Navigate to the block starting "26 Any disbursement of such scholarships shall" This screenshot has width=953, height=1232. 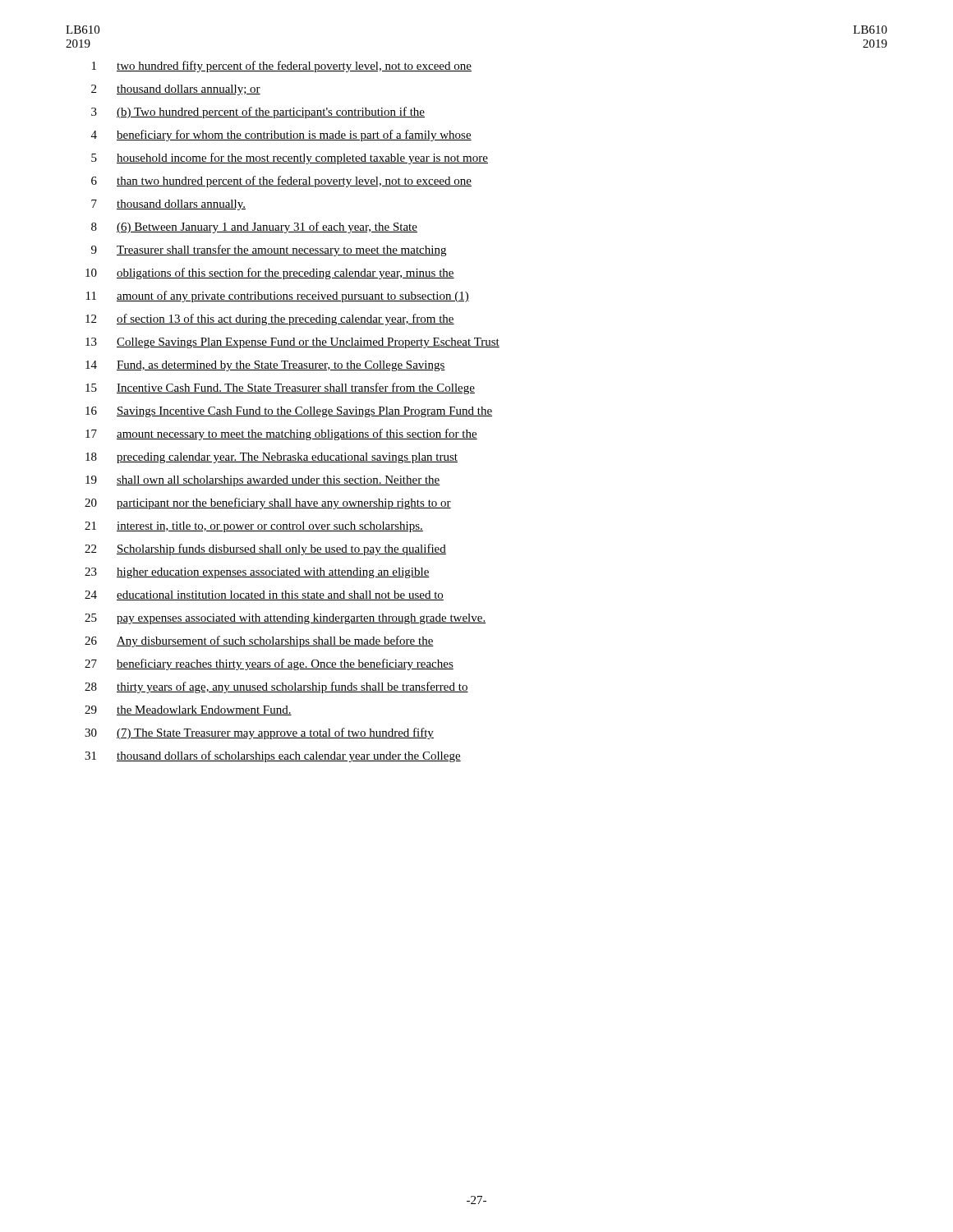[259, 641]
